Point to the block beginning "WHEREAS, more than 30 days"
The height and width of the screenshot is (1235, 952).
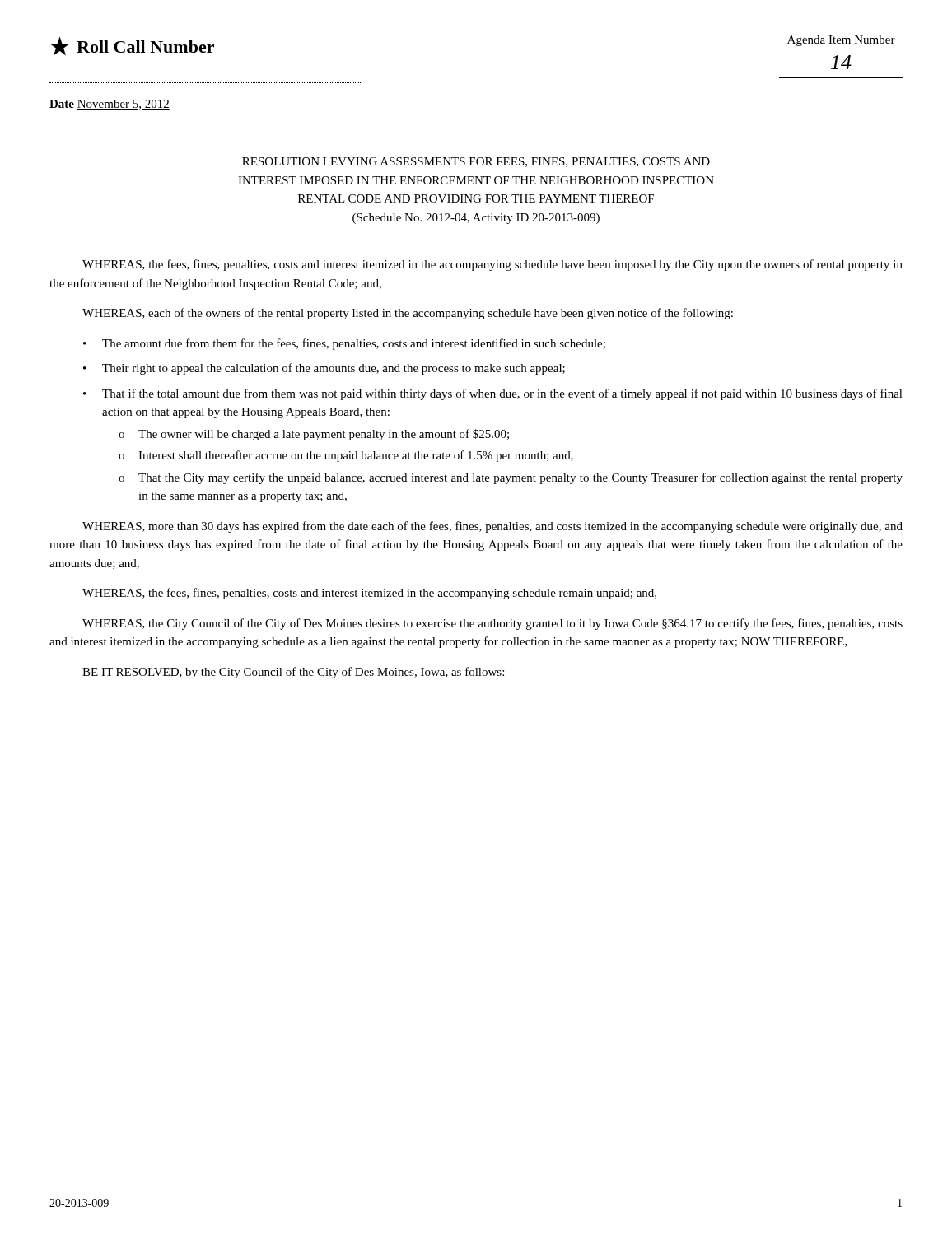tap(476, 544)
